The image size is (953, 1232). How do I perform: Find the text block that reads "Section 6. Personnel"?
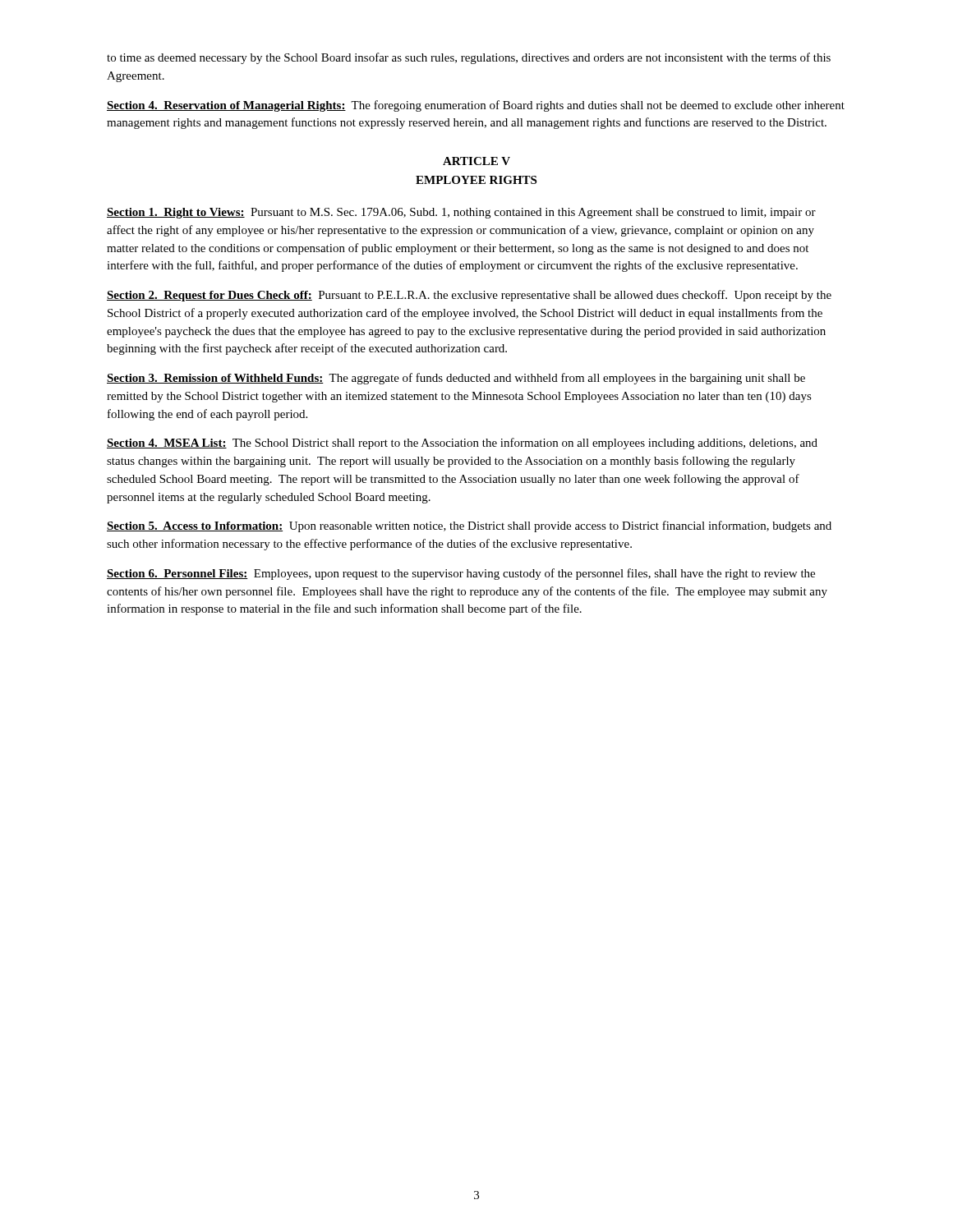[x=476, y=592]
